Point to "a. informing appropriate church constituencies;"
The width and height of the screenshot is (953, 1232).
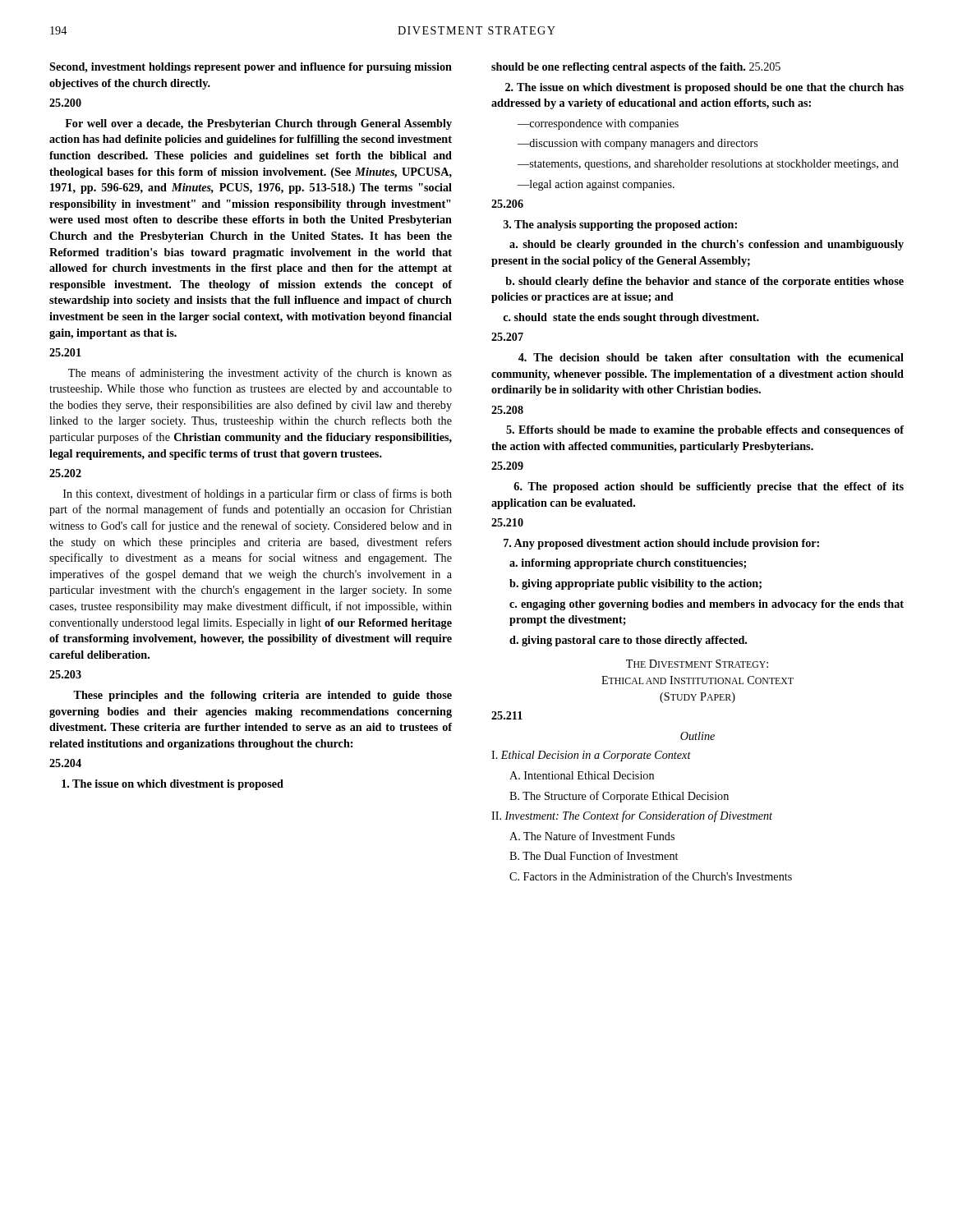coord(707,564)
